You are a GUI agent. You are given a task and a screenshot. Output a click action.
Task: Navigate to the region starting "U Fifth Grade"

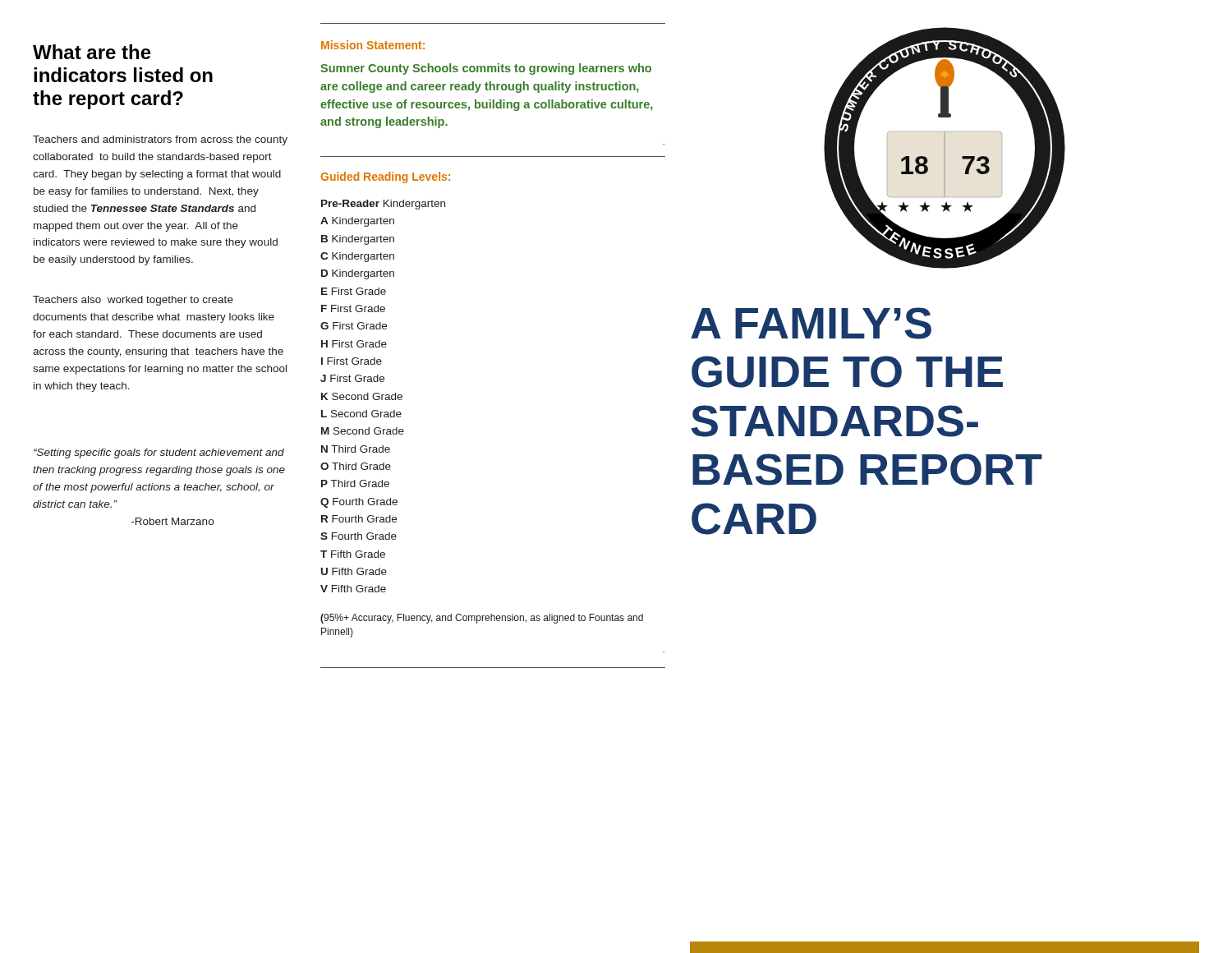click(x=354, y=571)
